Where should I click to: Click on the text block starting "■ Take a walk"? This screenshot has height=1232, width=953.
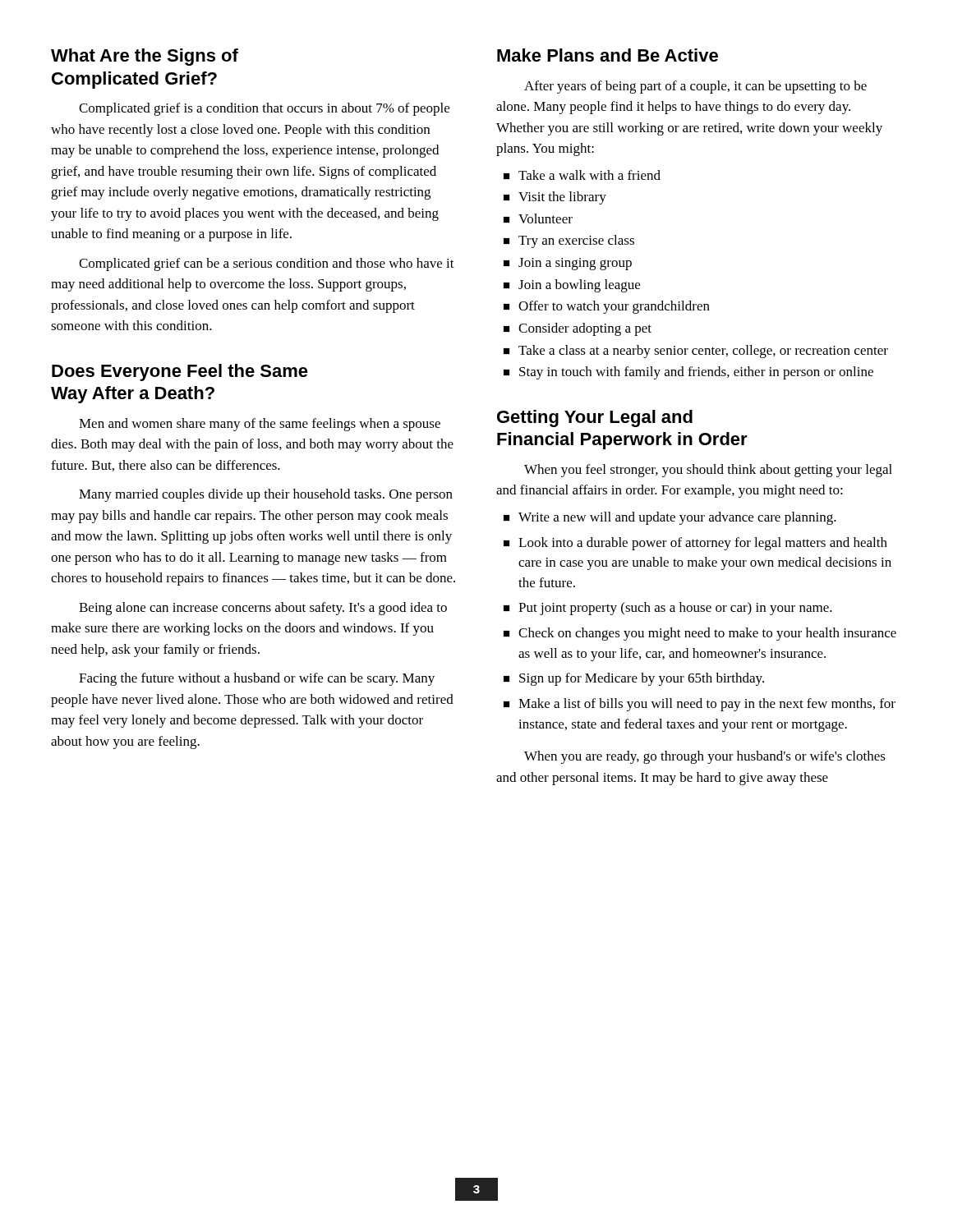coord(582,176)
